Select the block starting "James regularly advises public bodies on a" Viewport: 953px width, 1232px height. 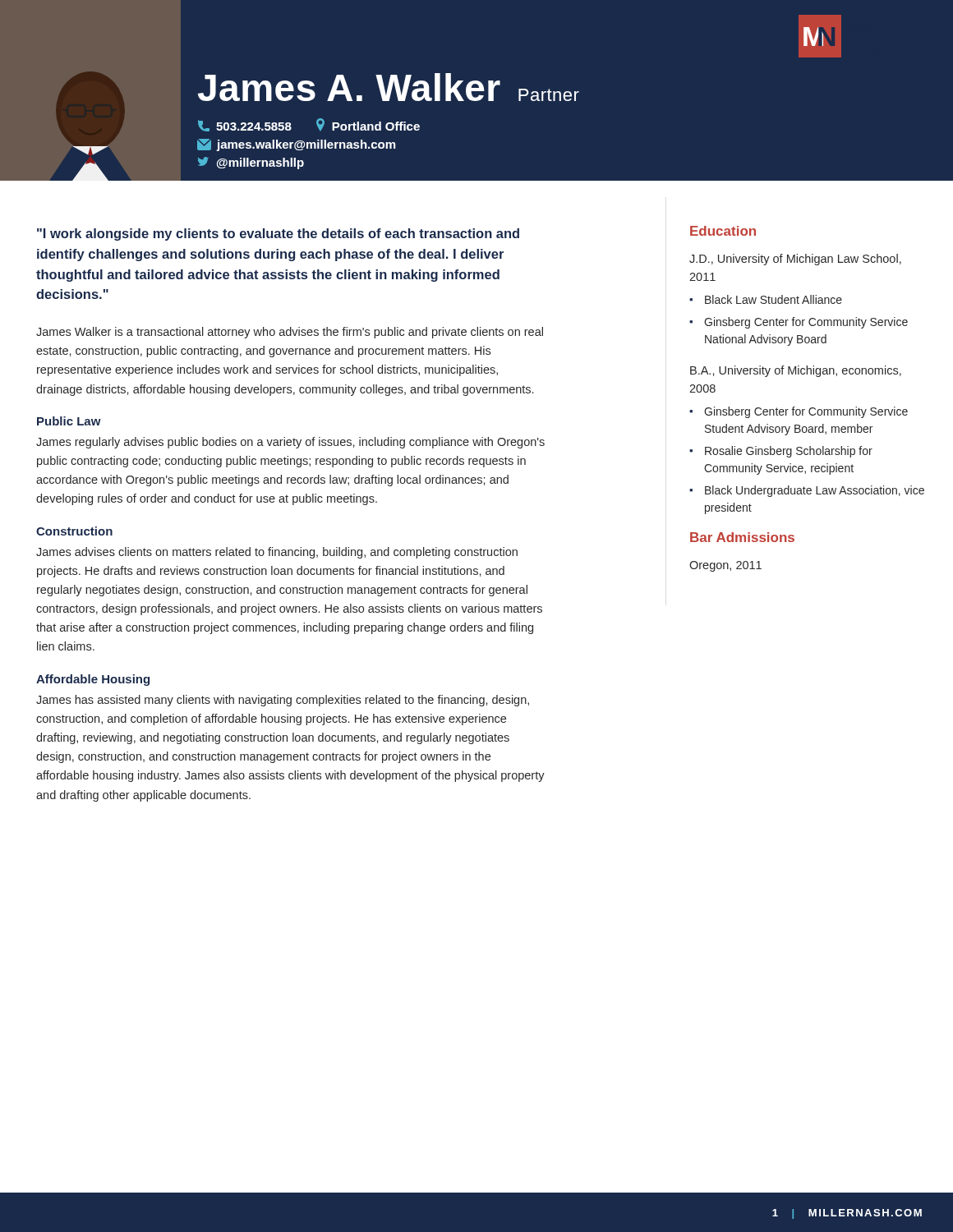291,470
